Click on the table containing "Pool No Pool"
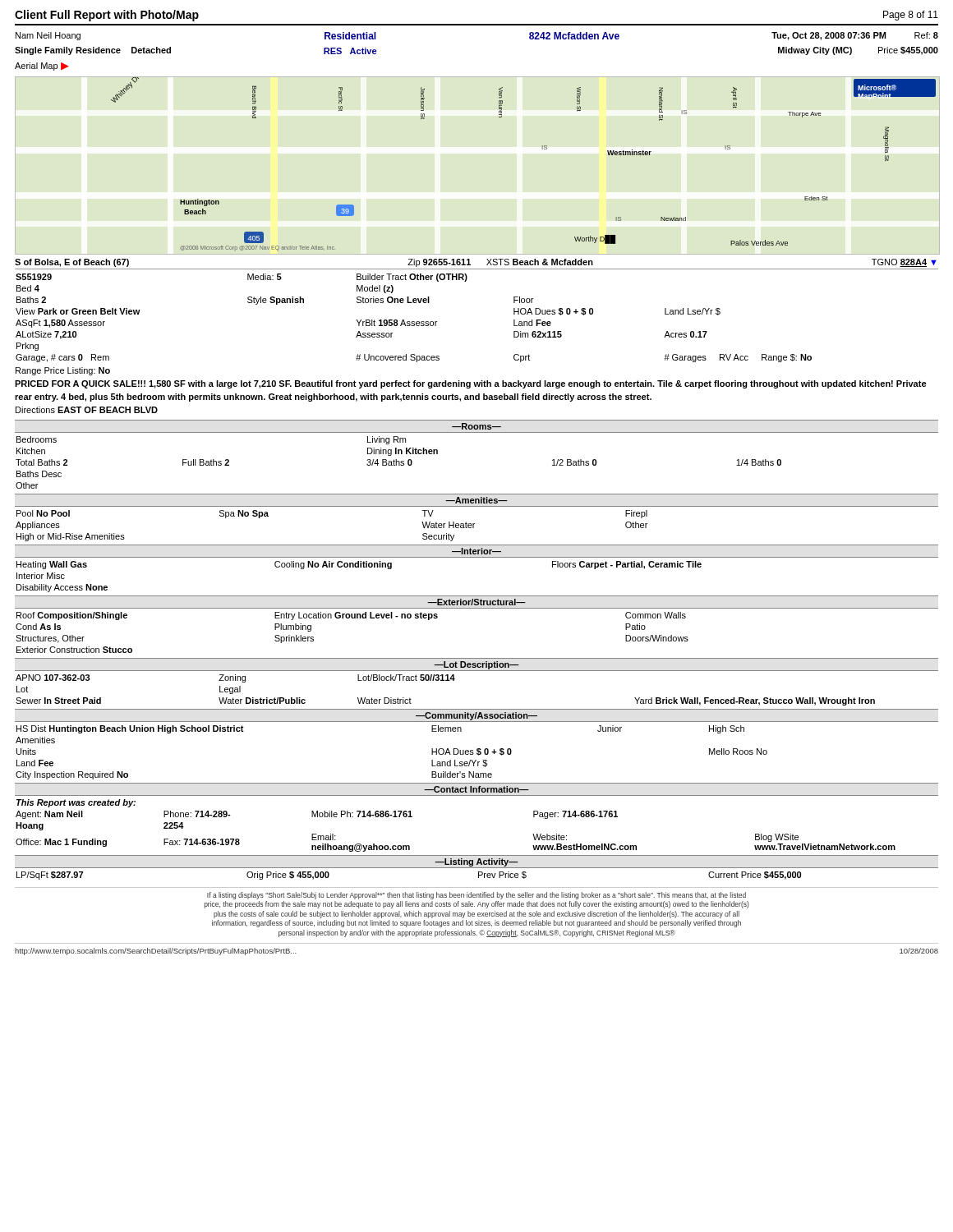 pos(476,525)
